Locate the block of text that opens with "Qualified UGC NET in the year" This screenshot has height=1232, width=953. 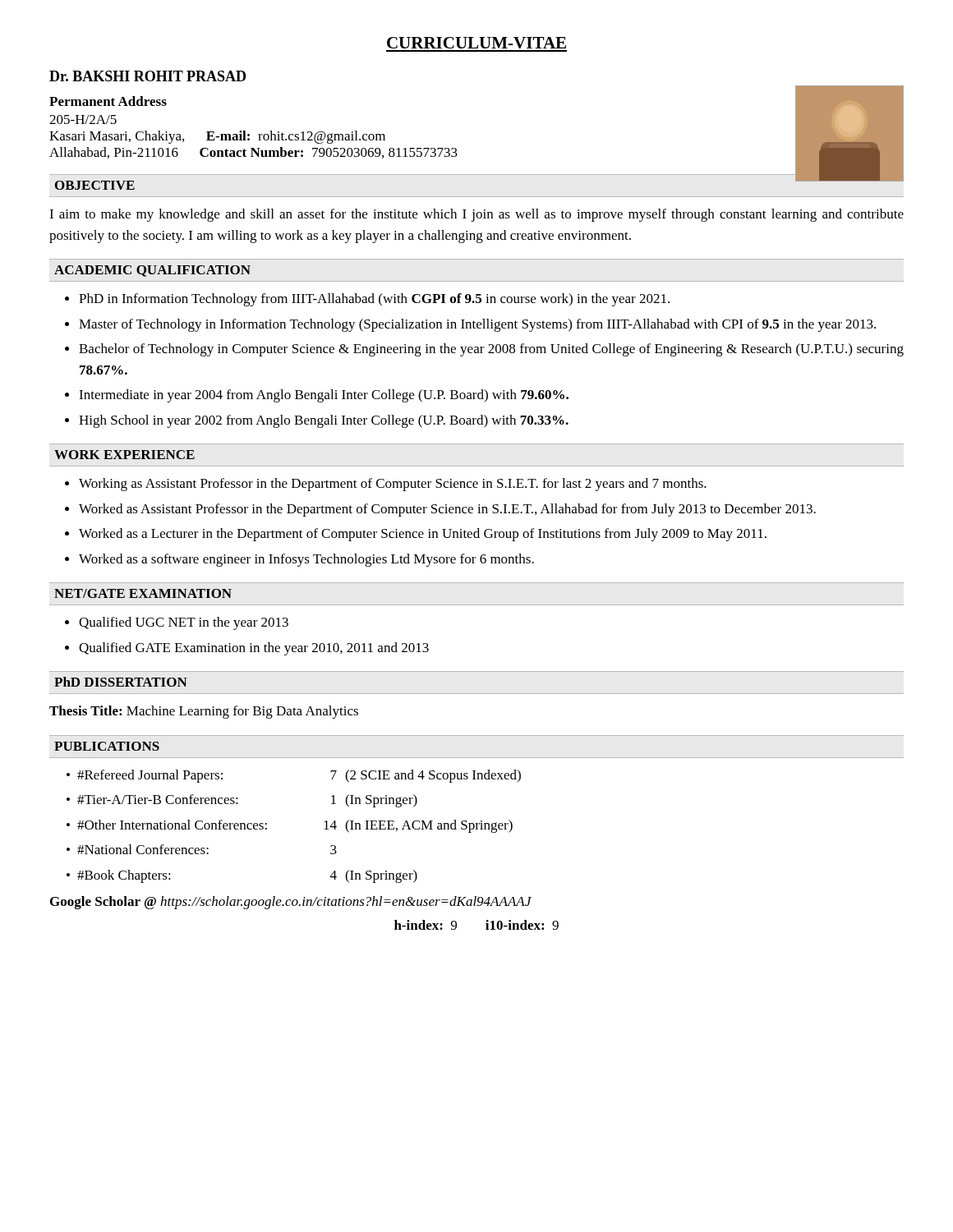pyautogui.click(x=184, y=622)
